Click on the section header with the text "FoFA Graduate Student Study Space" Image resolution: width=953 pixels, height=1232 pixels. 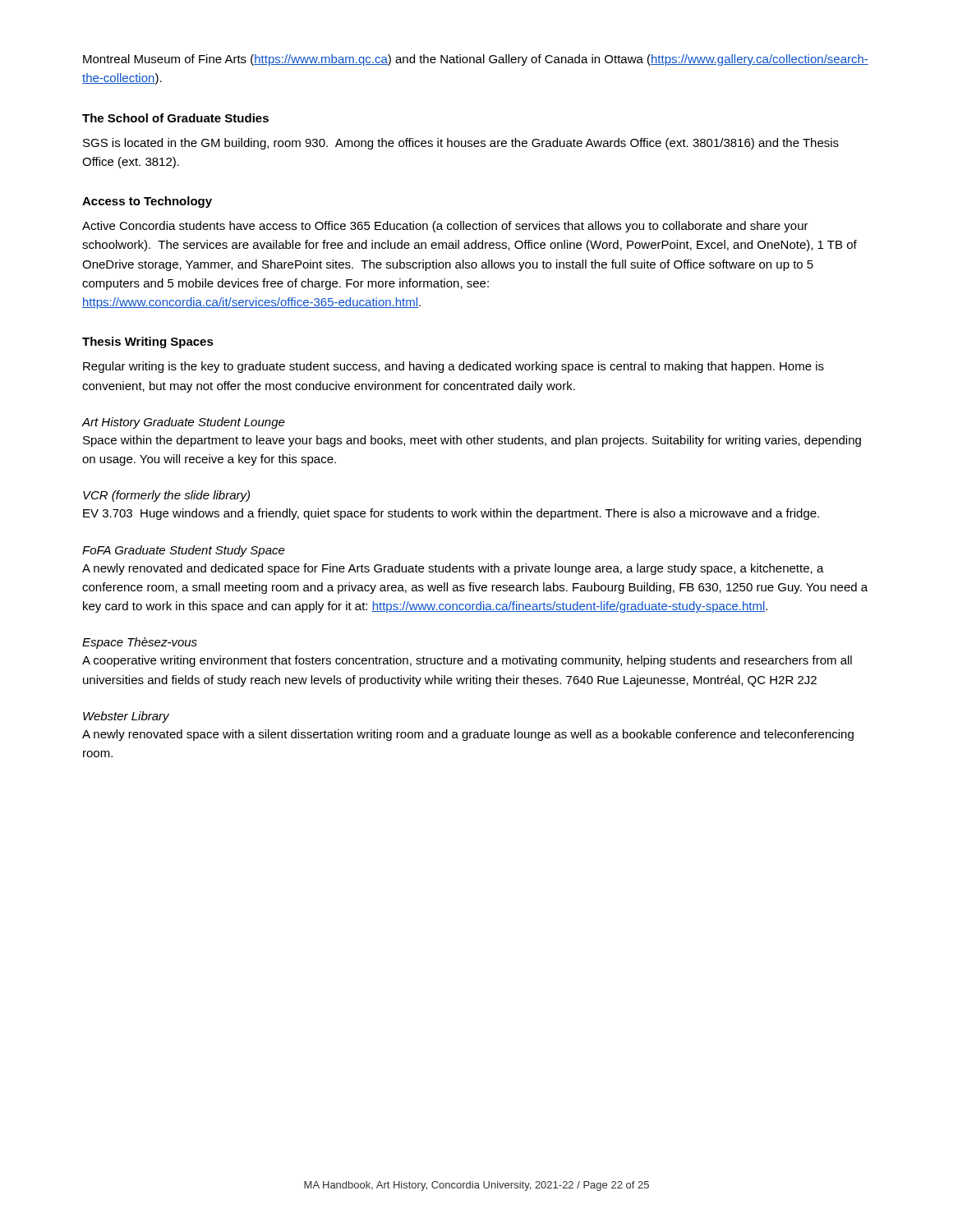(184, 549)
